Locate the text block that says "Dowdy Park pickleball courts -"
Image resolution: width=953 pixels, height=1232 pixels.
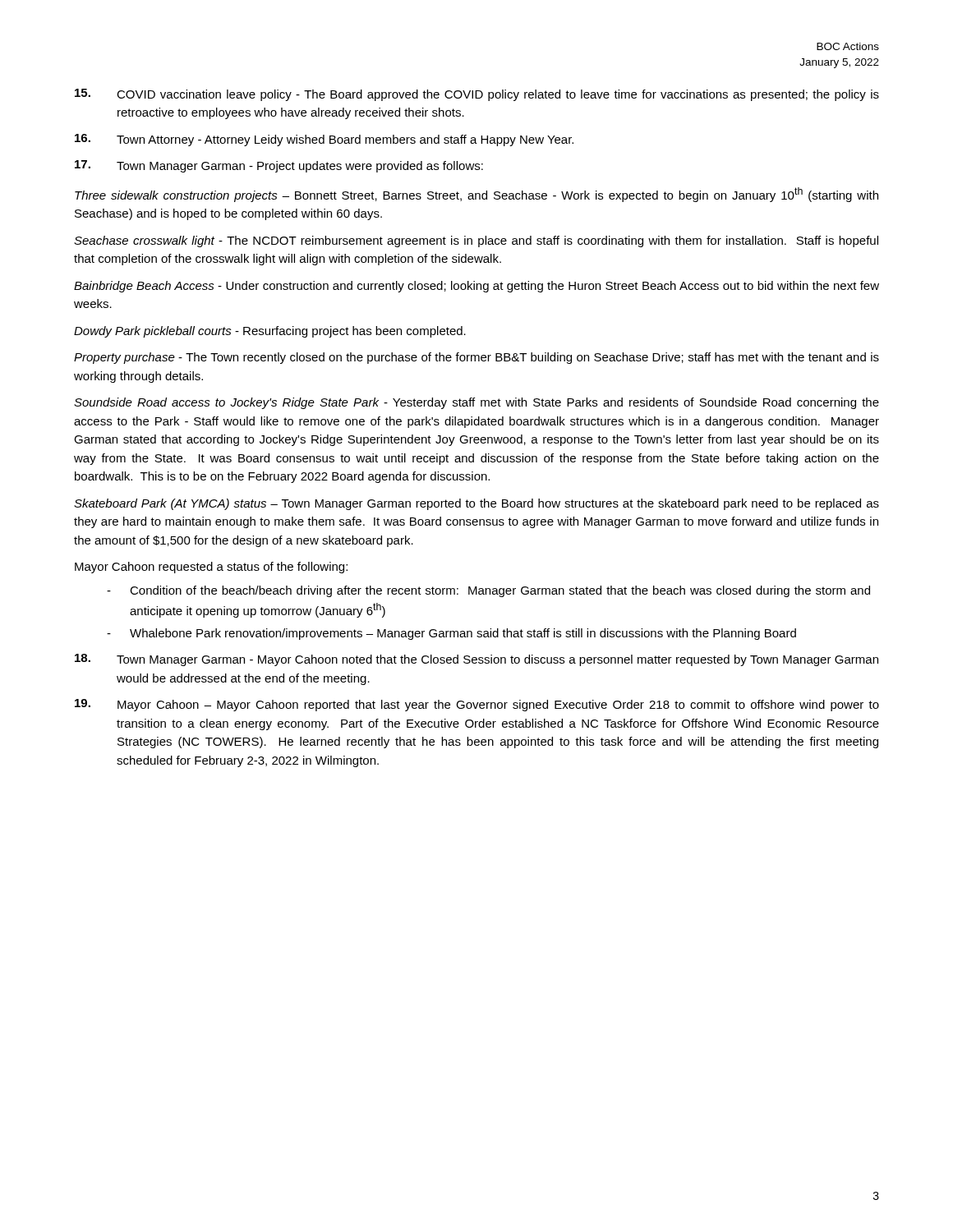click(270, 330)
